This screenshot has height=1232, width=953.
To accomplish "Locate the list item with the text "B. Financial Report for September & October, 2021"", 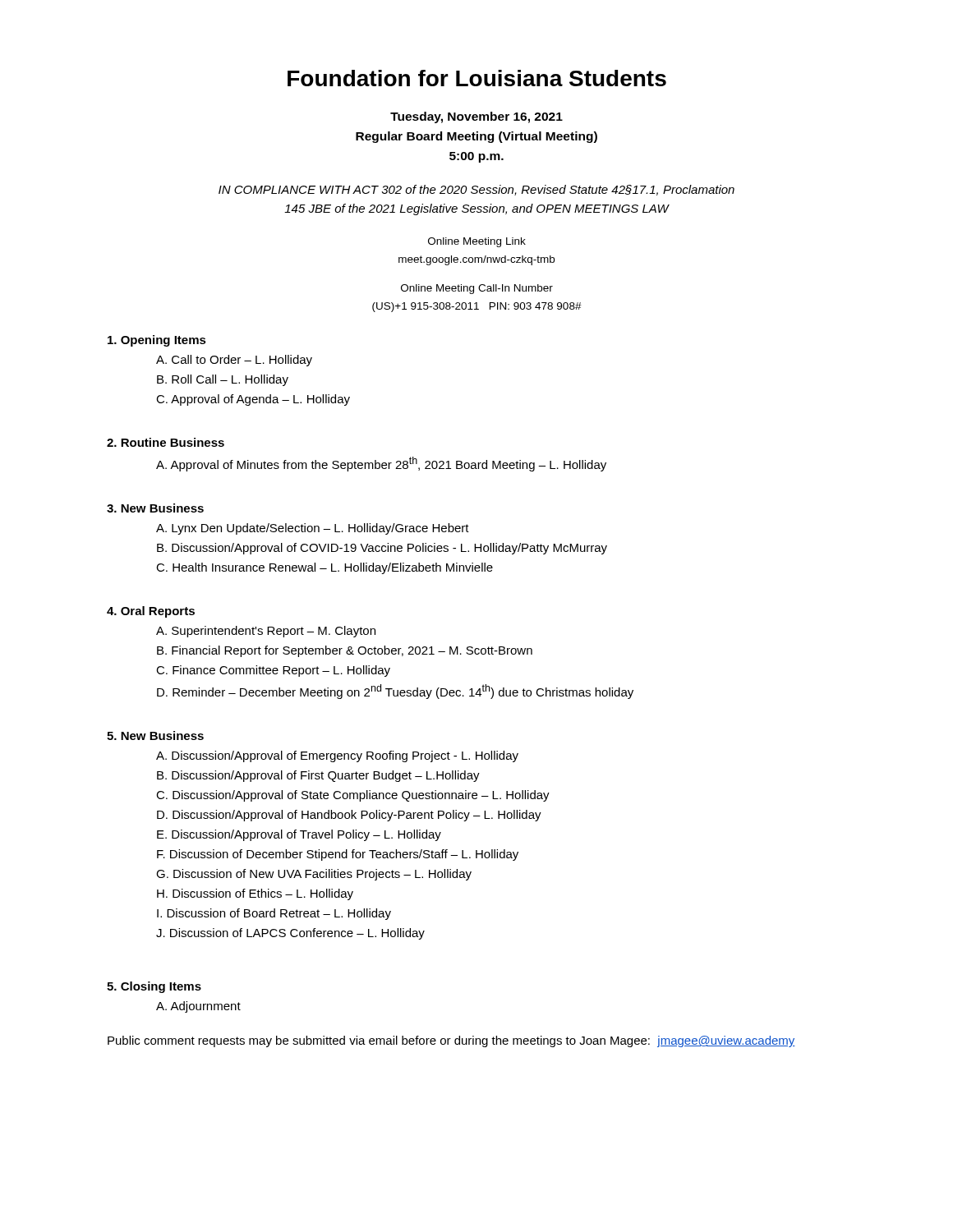I will [x=344, y=650].
